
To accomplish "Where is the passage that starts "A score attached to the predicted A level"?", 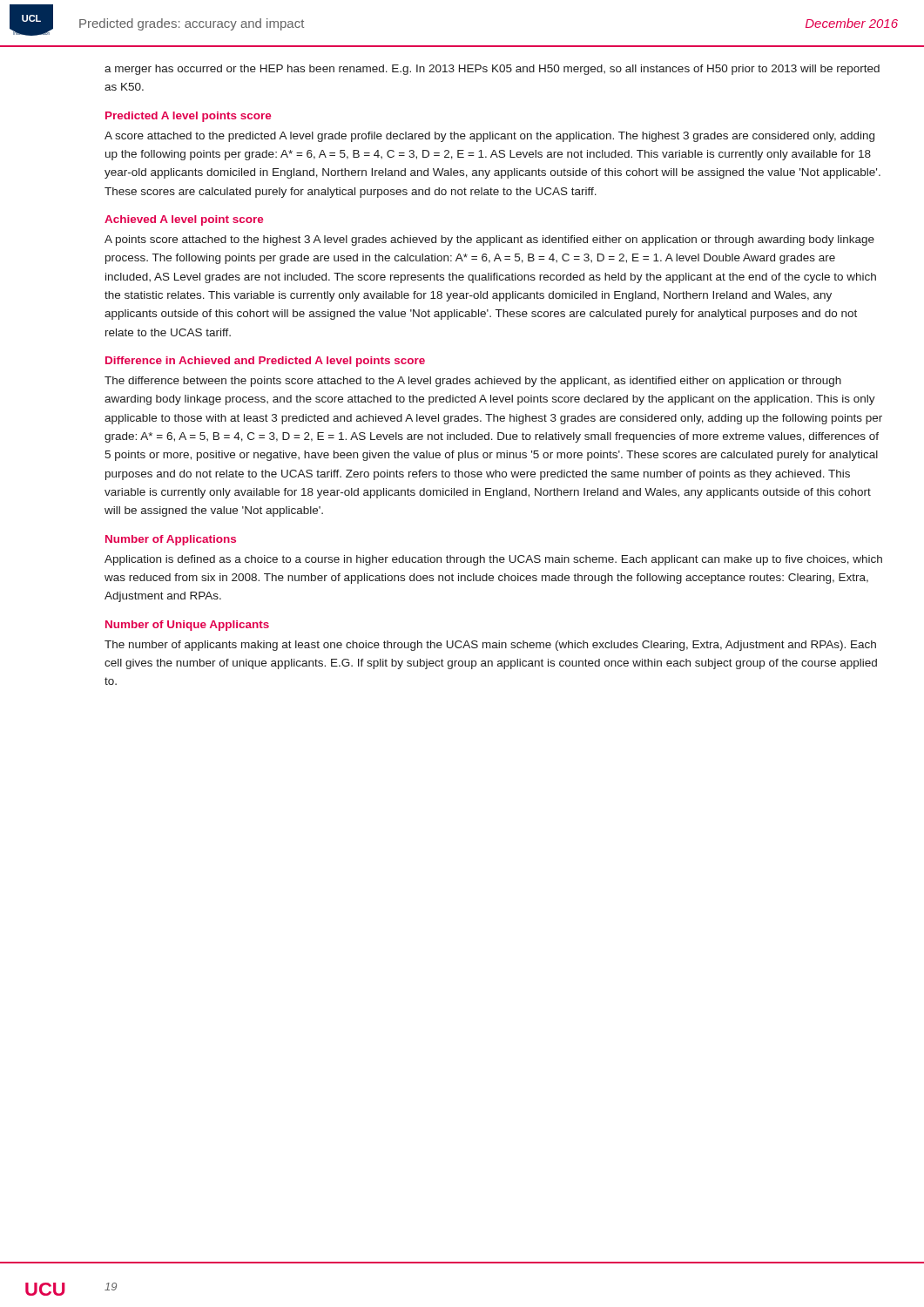I will click(493, 163).
